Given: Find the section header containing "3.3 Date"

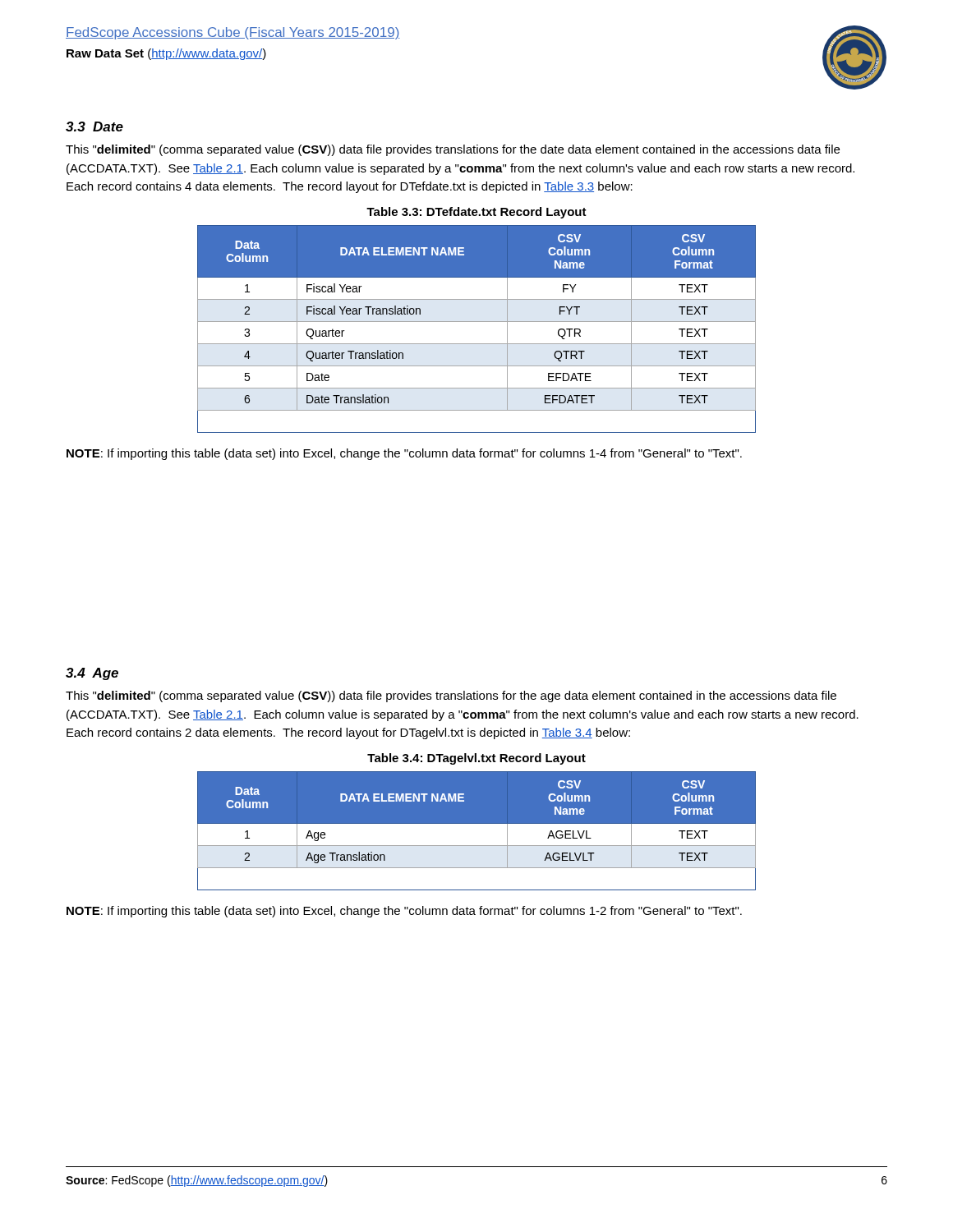Looking at the screenshot, I should coord(94,127).
